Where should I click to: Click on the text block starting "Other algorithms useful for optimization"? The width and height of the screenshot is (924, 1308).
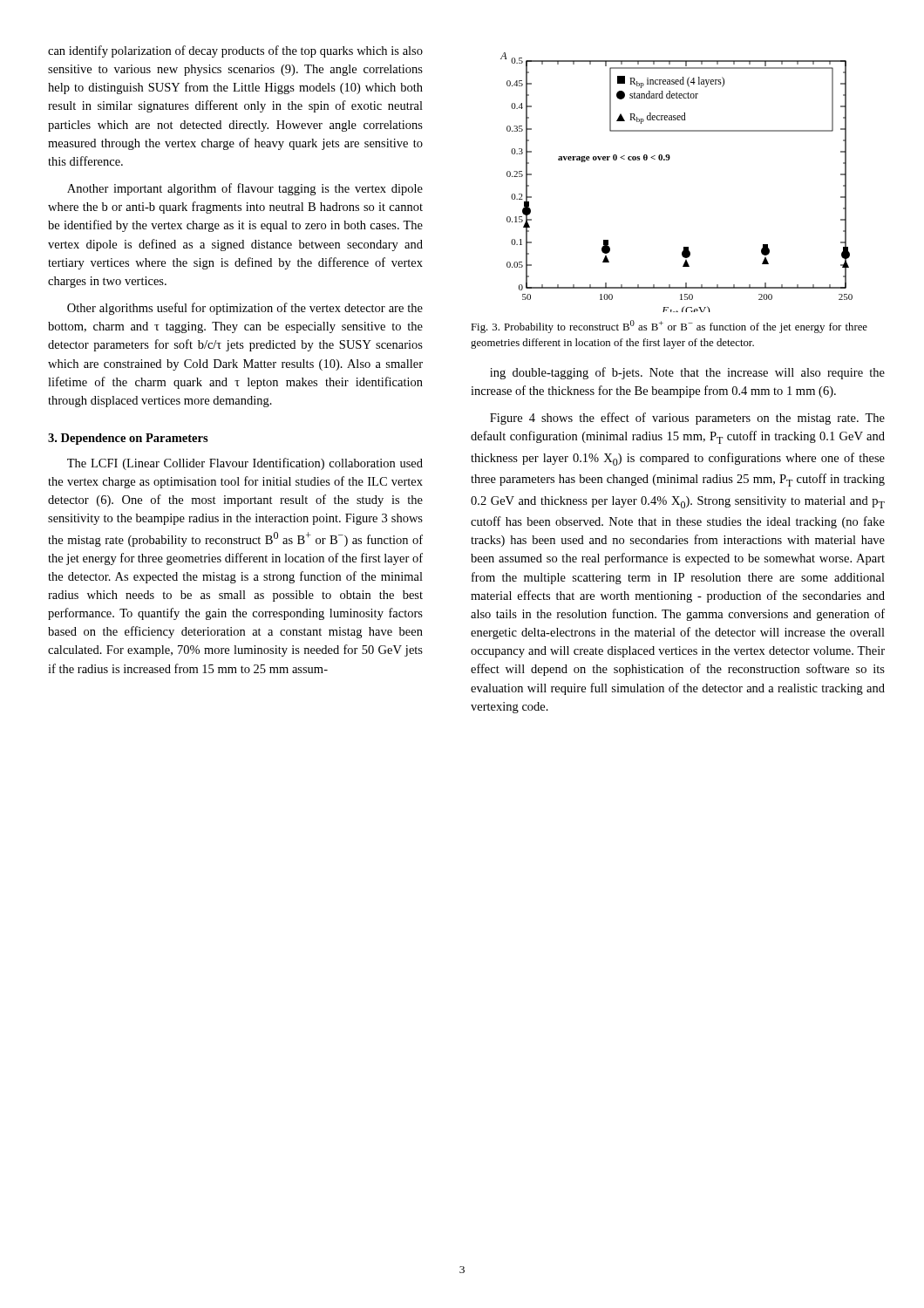coord(235,354)
